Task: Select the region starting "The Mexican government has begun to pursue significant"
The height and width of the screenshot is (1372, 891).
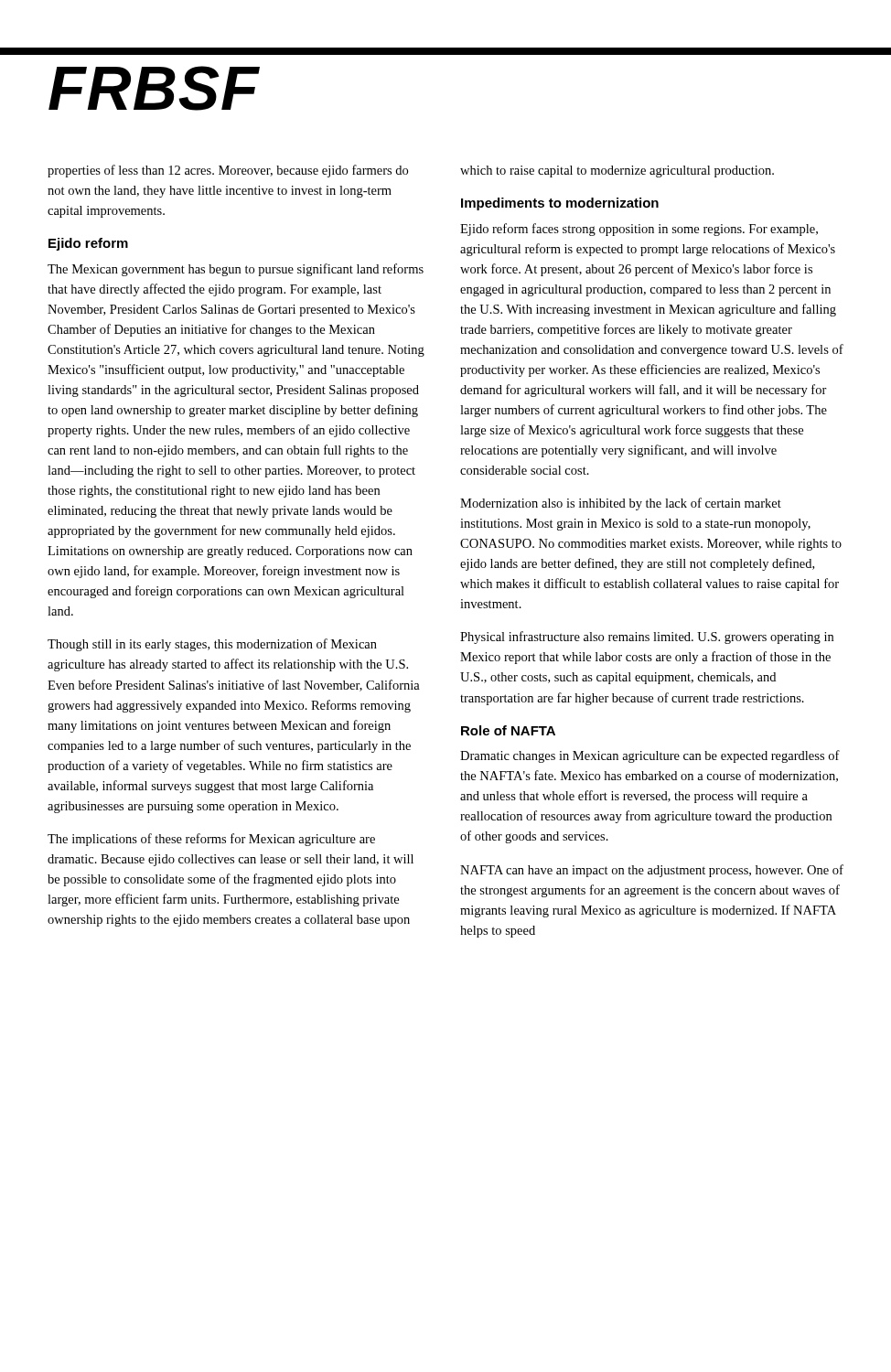Action: coord(236,440)
